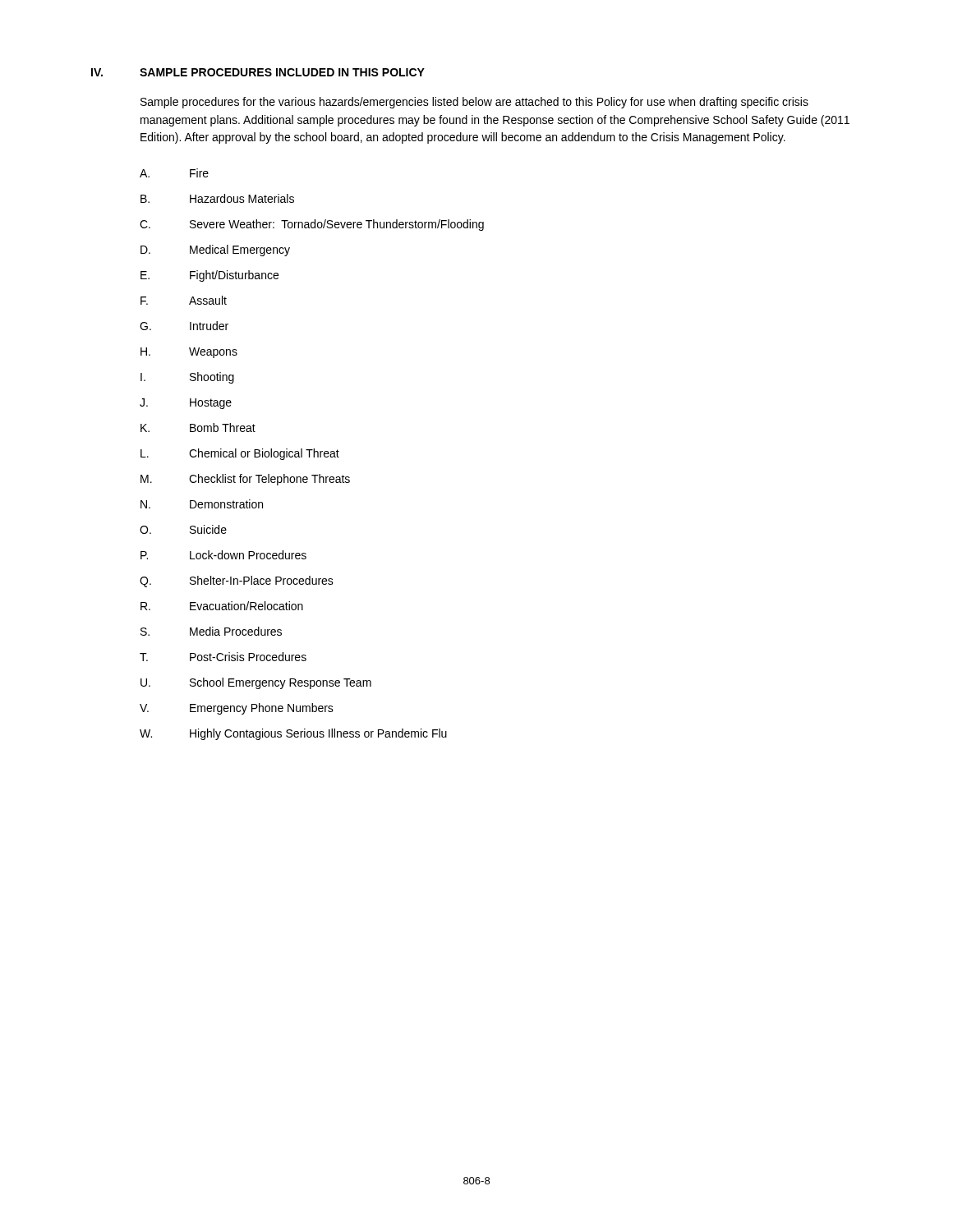Image resolution: width=953 pixels, height=1232 pixels.
Task: Find "H. Weapons" on this page
Action: click(x=189, y=352)
